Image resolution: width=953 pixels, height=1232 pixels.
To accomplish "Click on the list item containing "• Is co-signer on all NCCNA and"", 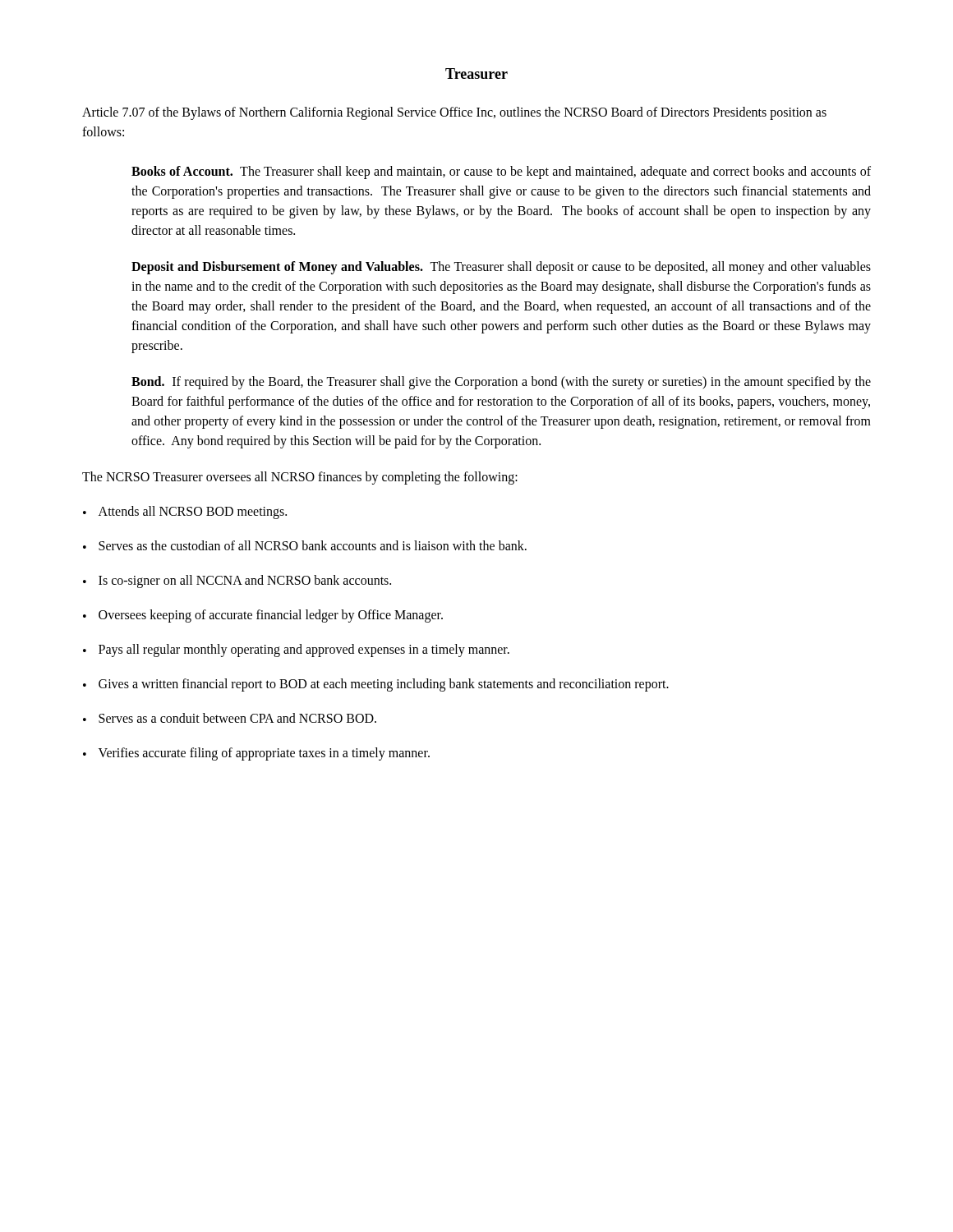I will [x=237, y=582].
